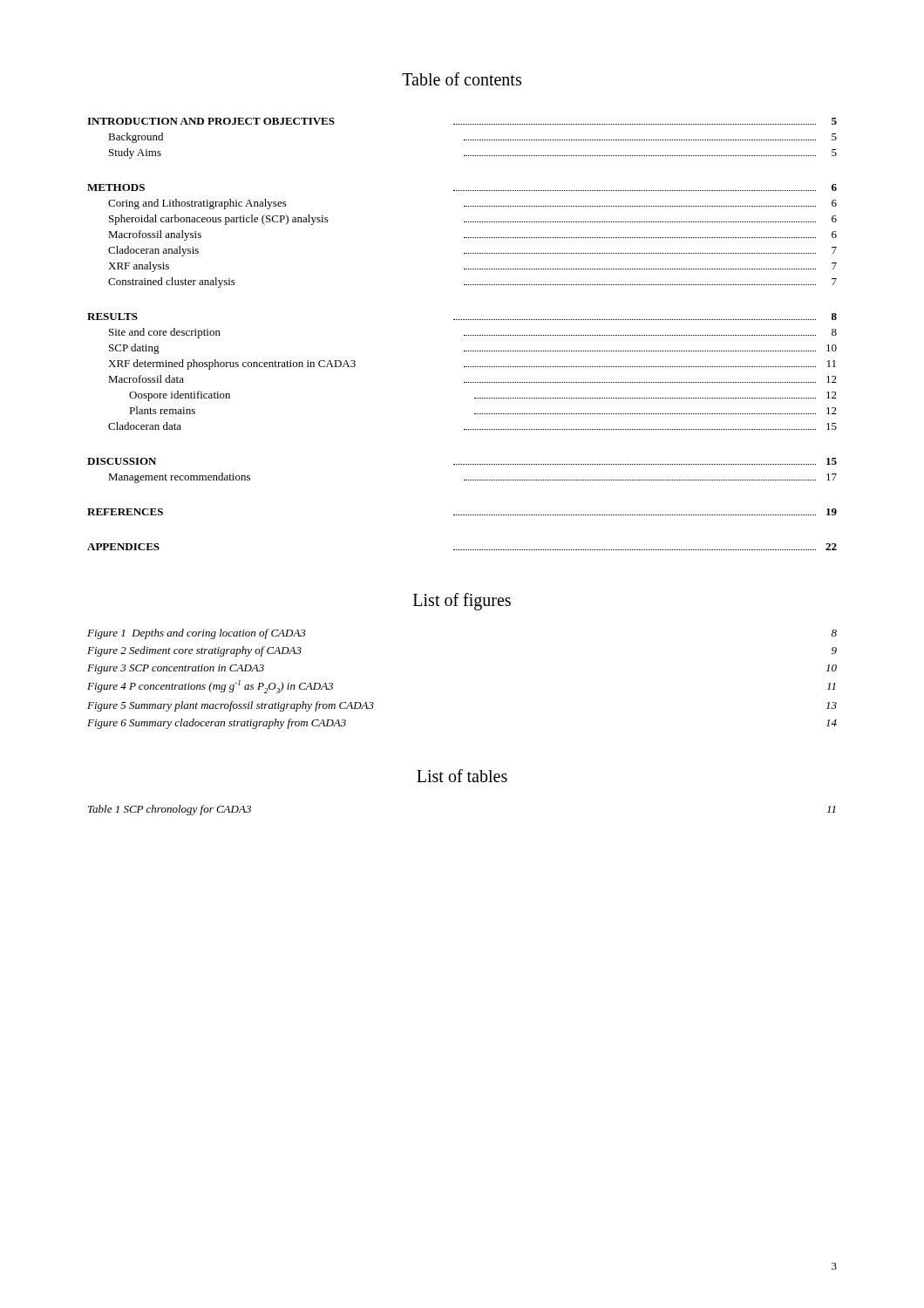Screen dimensions: 1308x924
Task: Click where it says "Constrained cluster analysis 7"
Action: pyautogui.click(x=462, y=282)
